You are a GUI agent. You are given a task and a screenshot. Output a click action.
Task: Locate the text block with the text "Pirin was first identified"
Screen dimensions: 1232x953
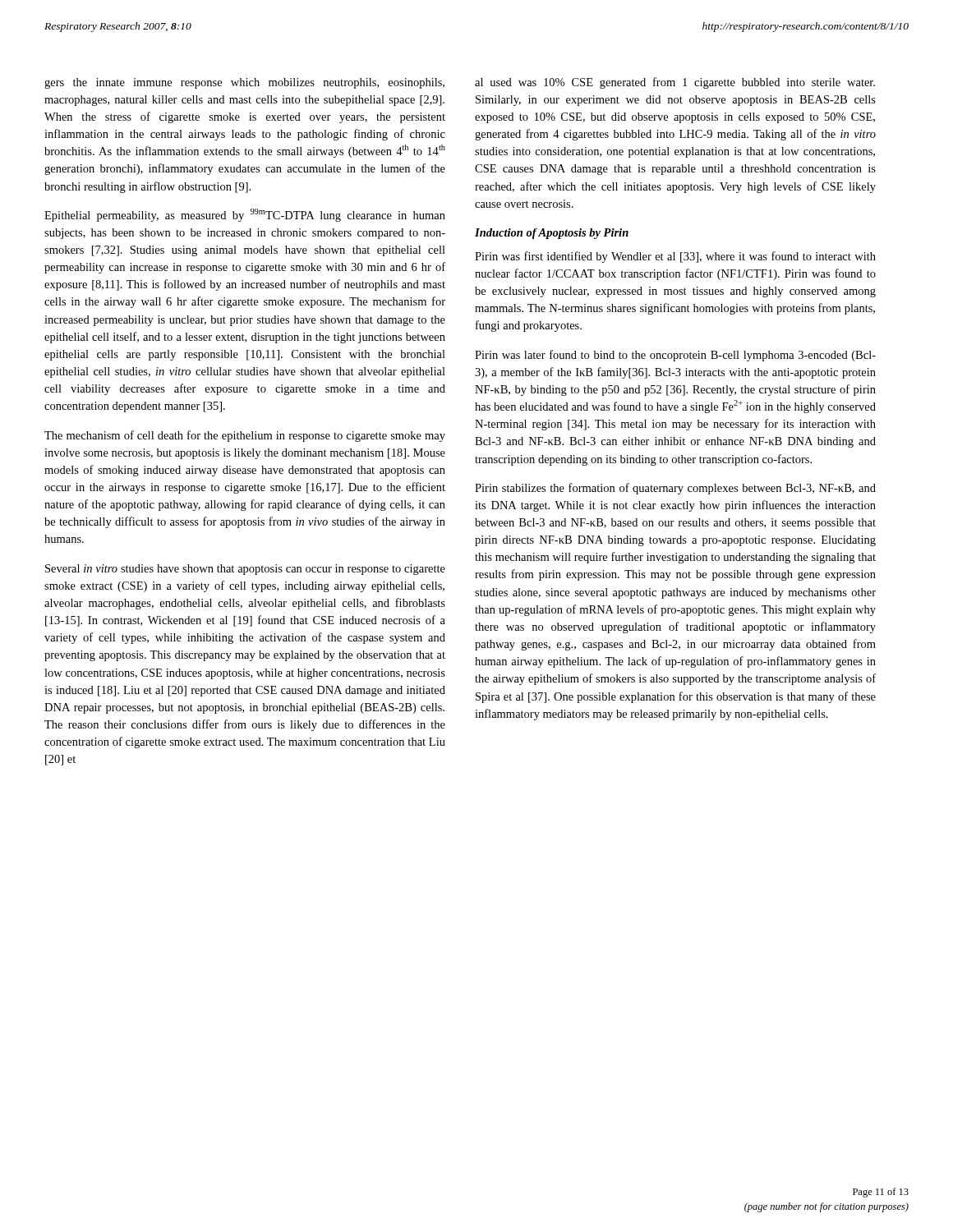point(675,291)
